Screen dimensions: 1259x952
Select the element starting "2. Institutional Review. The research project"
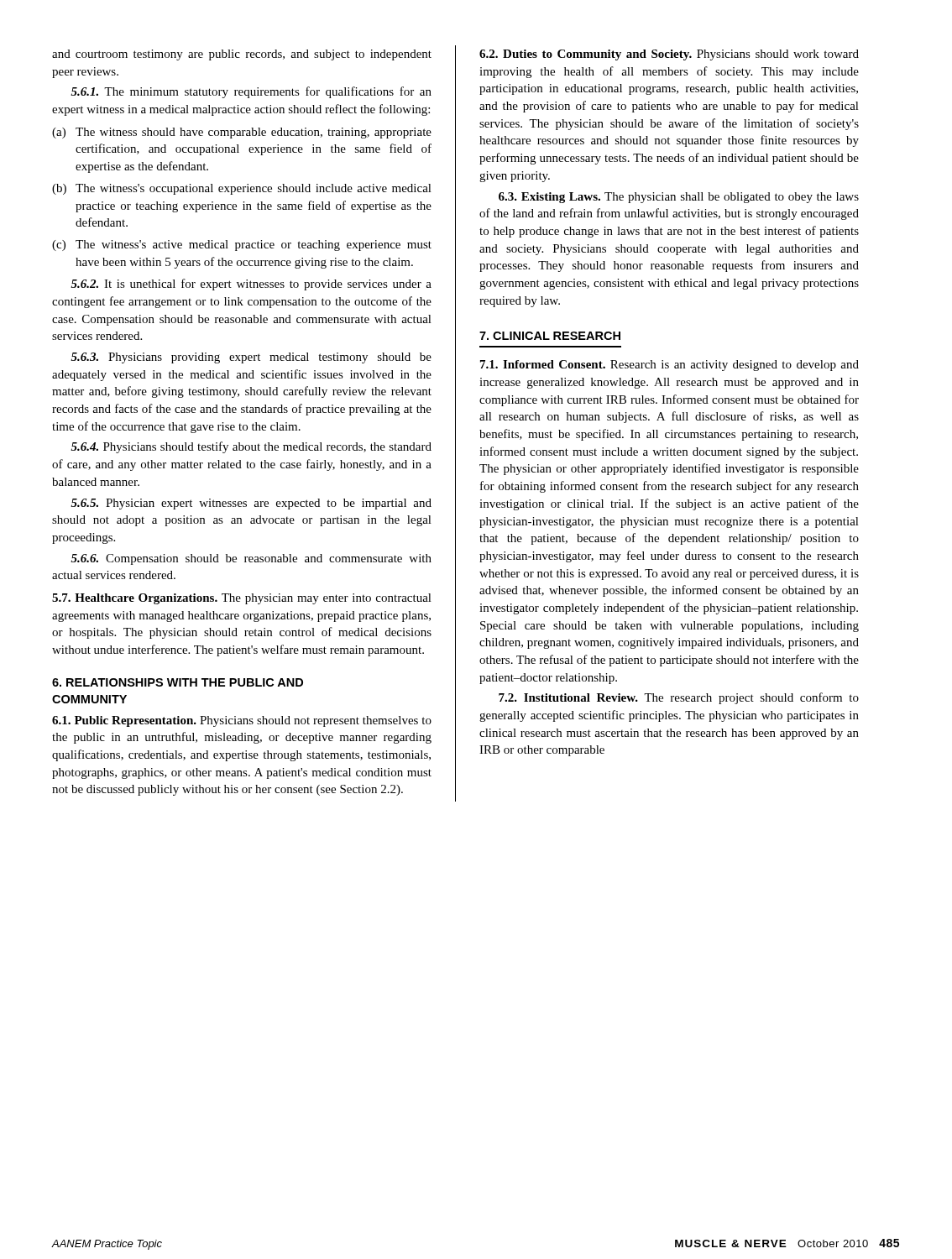pos(669,724)
